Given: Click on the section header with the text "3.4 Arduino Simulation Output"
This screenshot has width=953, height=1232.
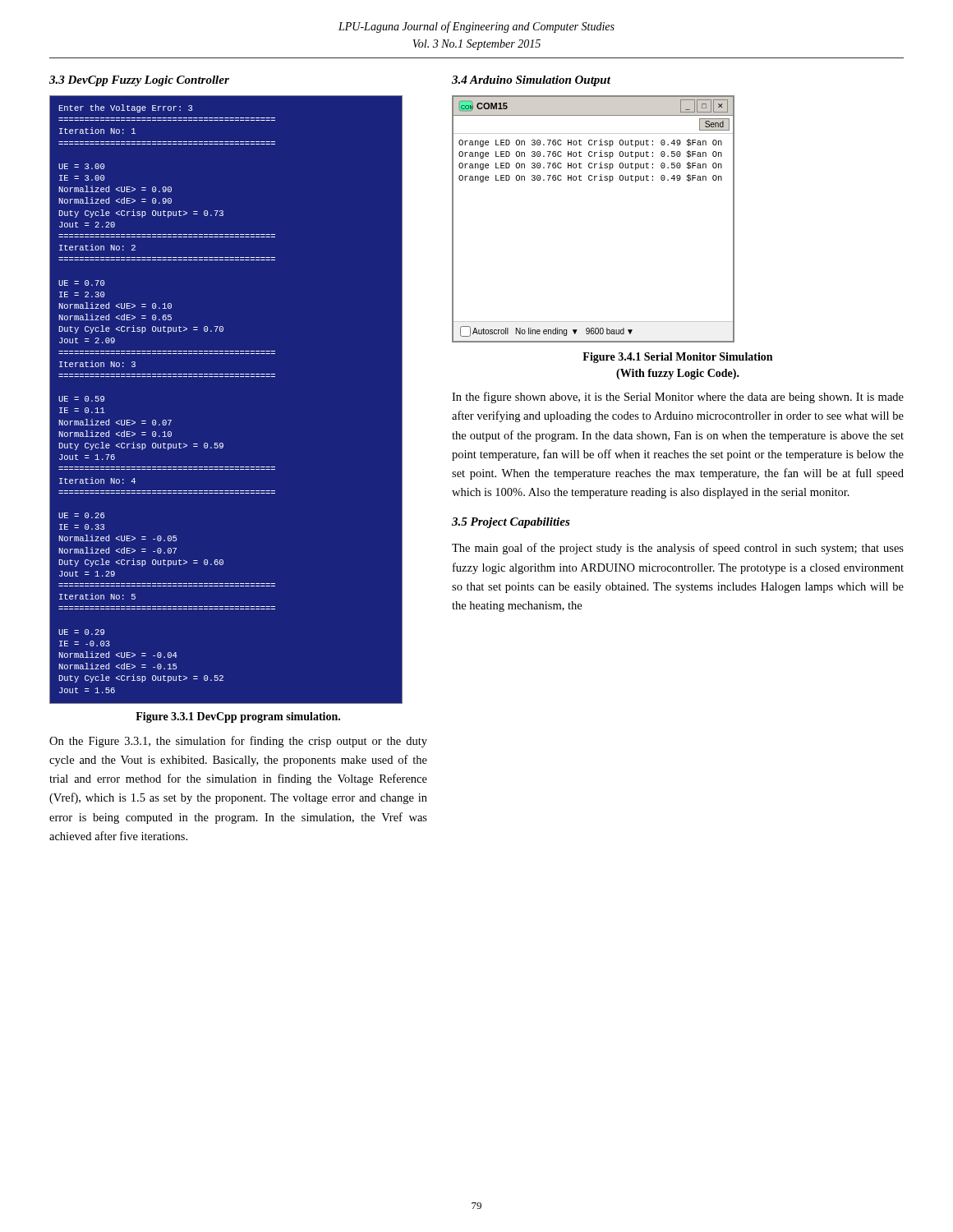Looking at the screenshot, I should pyautogui.click(x=531, y=80).
